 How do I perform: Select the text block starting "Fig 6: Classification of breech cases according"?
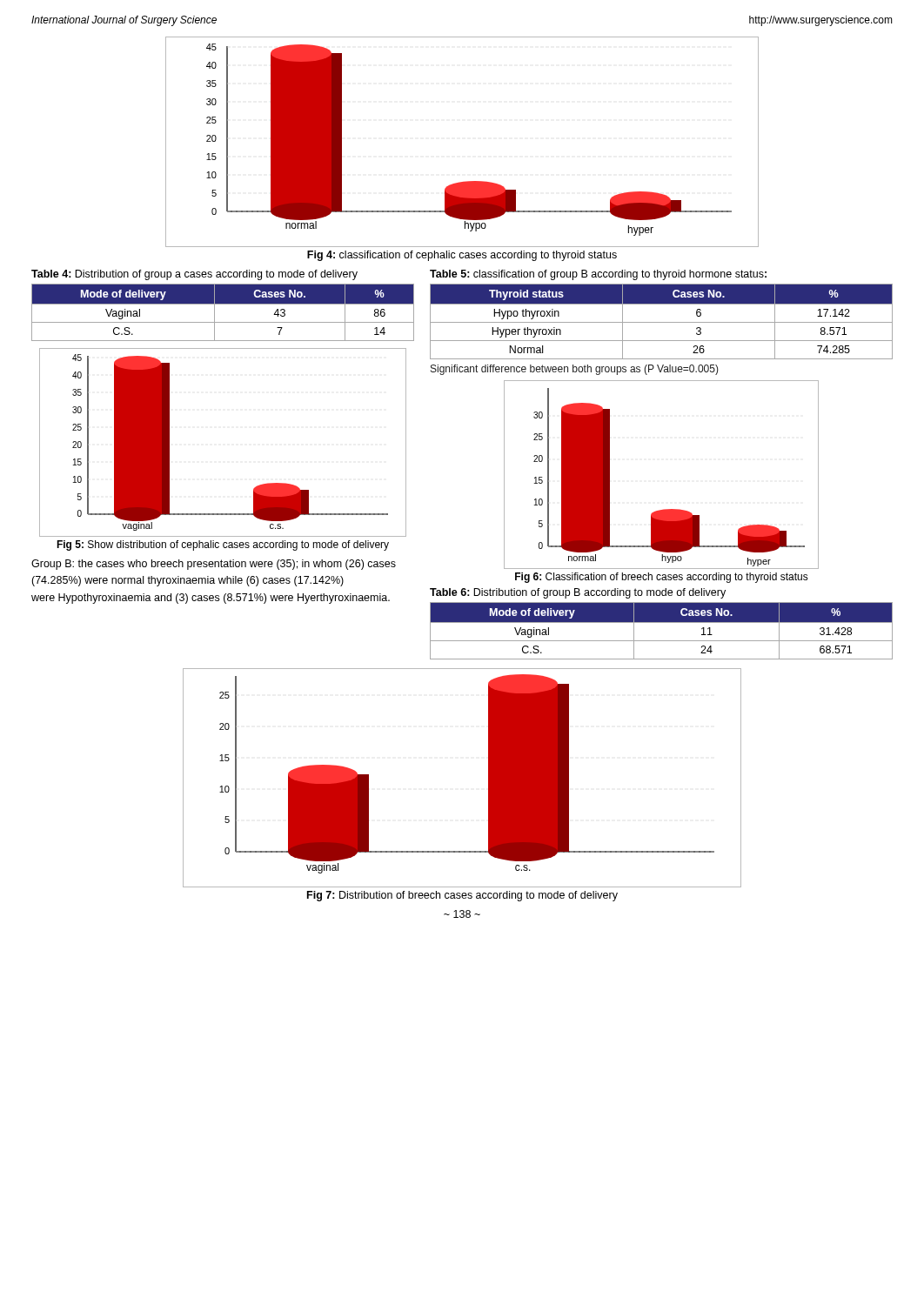661,577
